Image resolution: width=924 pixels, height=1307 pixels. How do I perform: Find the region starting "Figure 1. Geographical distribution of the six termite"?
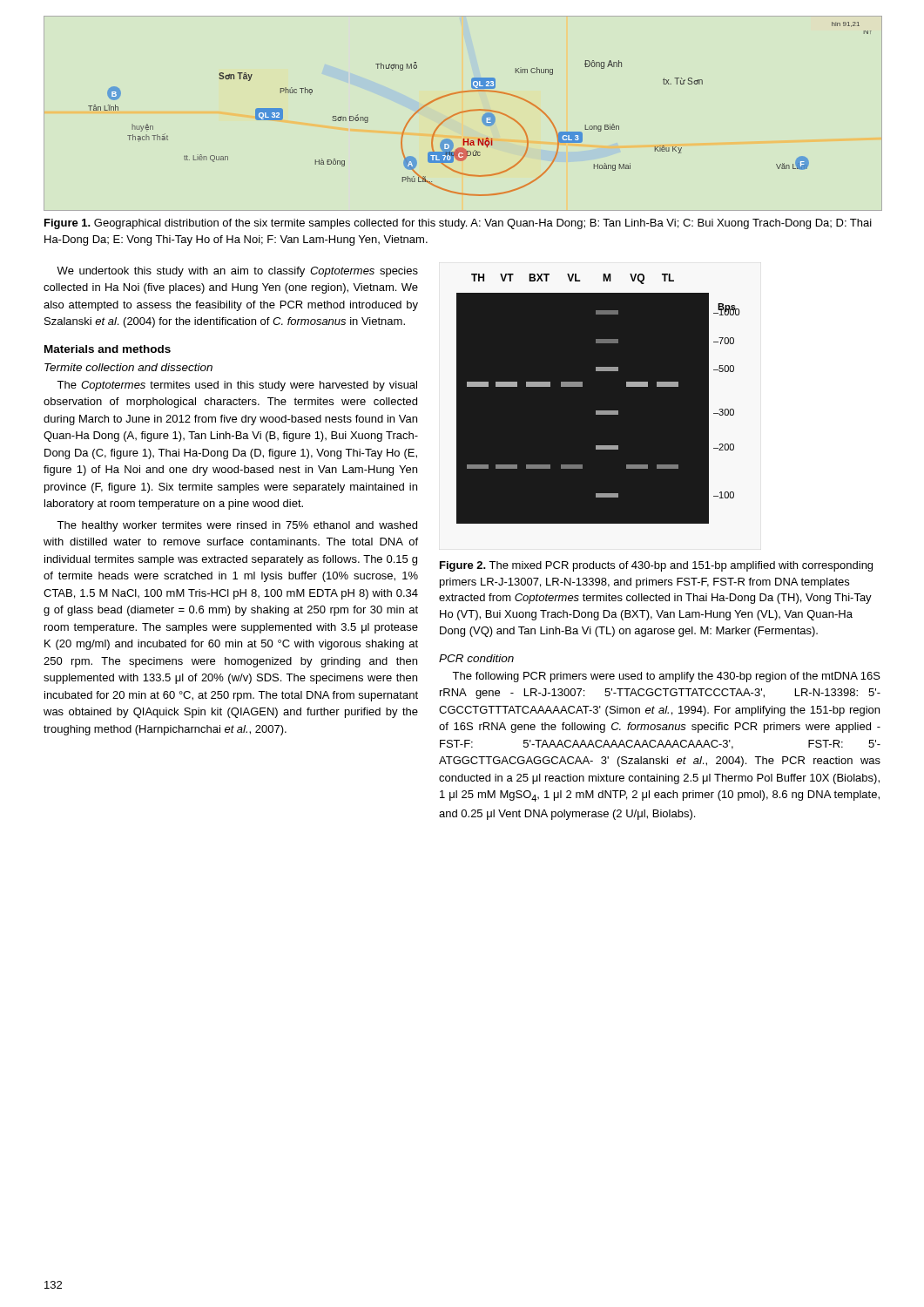[x=458, y=231]
